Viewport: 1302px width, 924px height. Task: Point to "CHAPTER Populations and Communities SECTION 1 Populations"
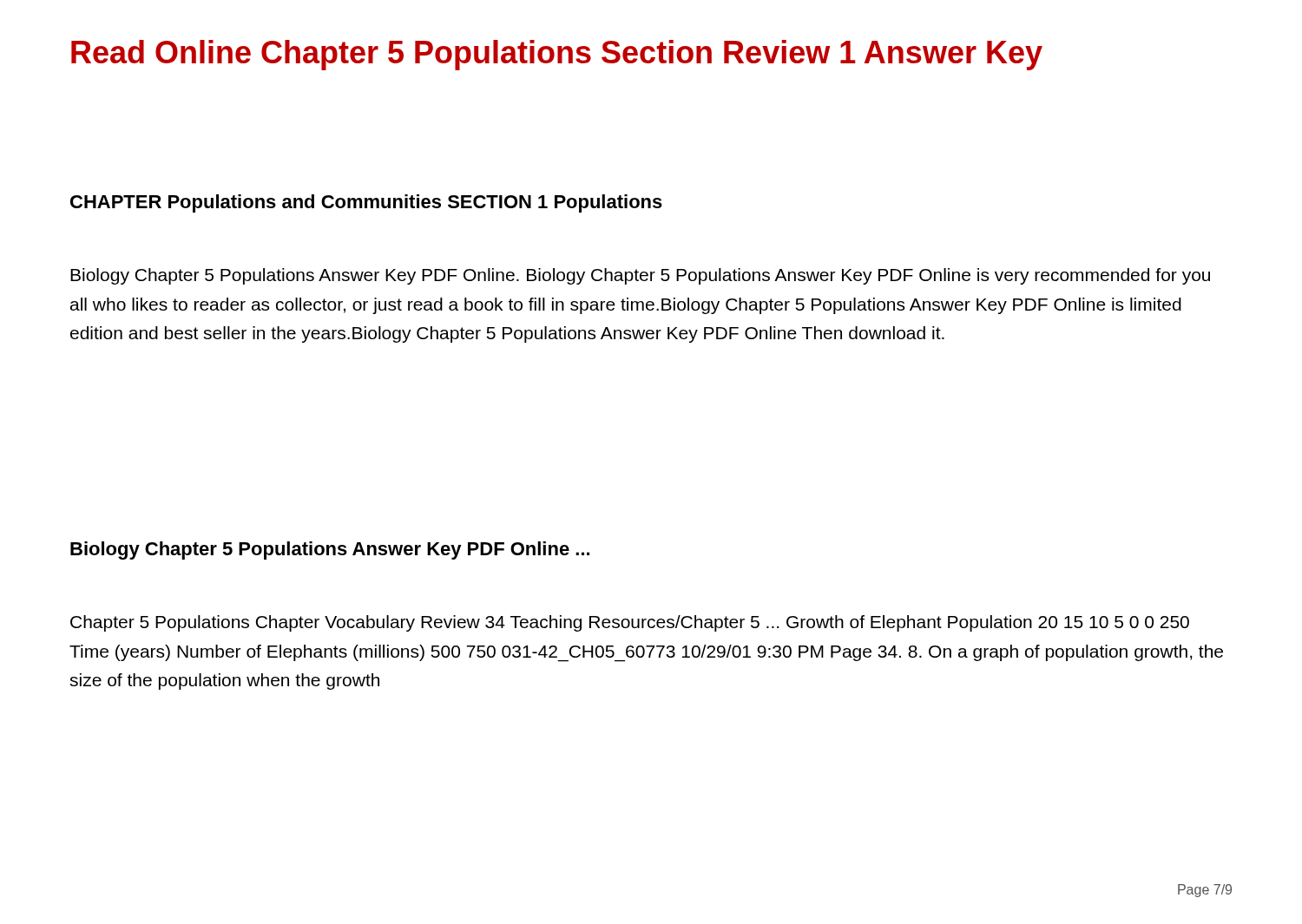pyautogui.click(x=366, y=202)
